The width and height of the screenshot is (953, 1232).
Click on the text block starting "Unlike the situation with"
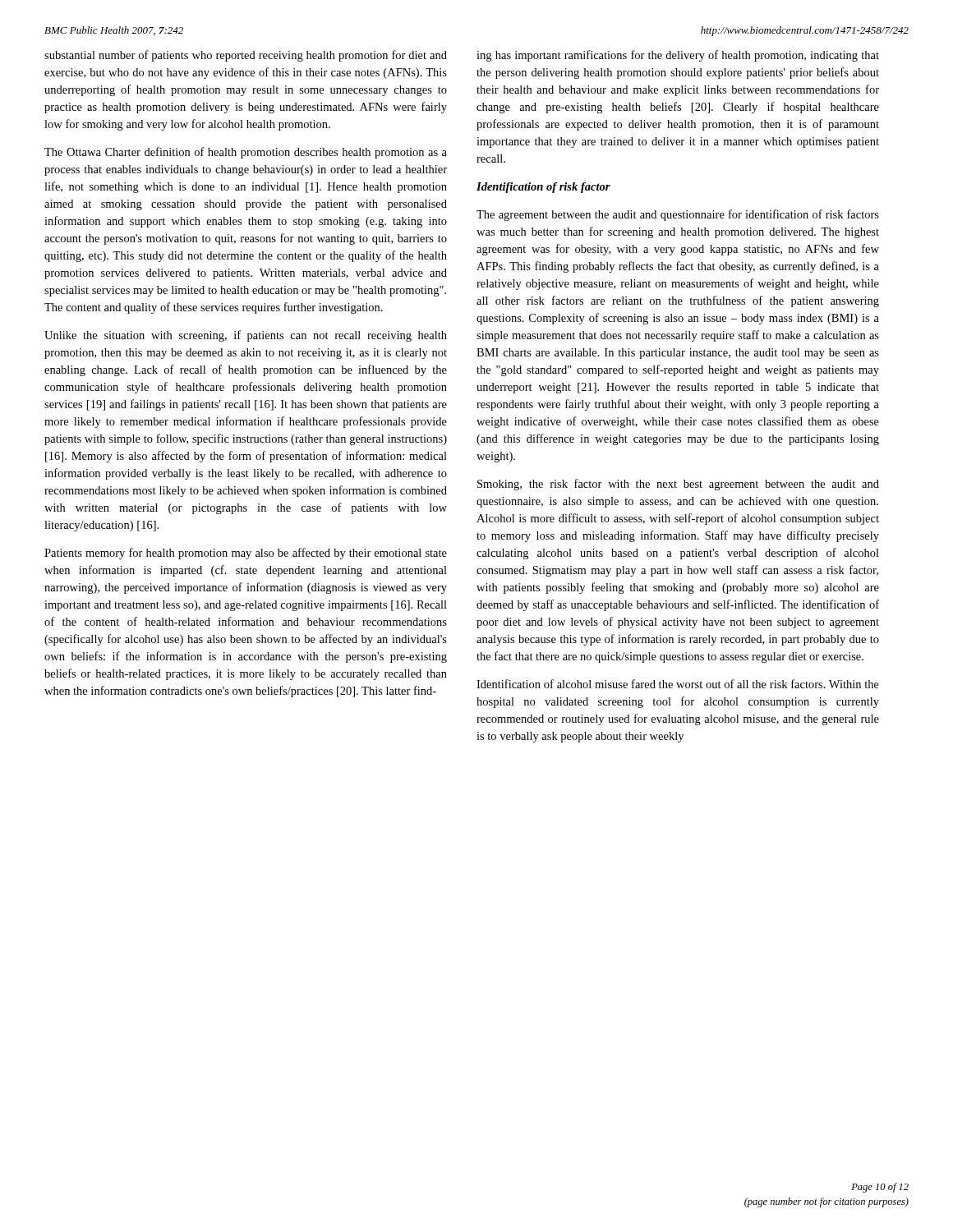[246, 431]
